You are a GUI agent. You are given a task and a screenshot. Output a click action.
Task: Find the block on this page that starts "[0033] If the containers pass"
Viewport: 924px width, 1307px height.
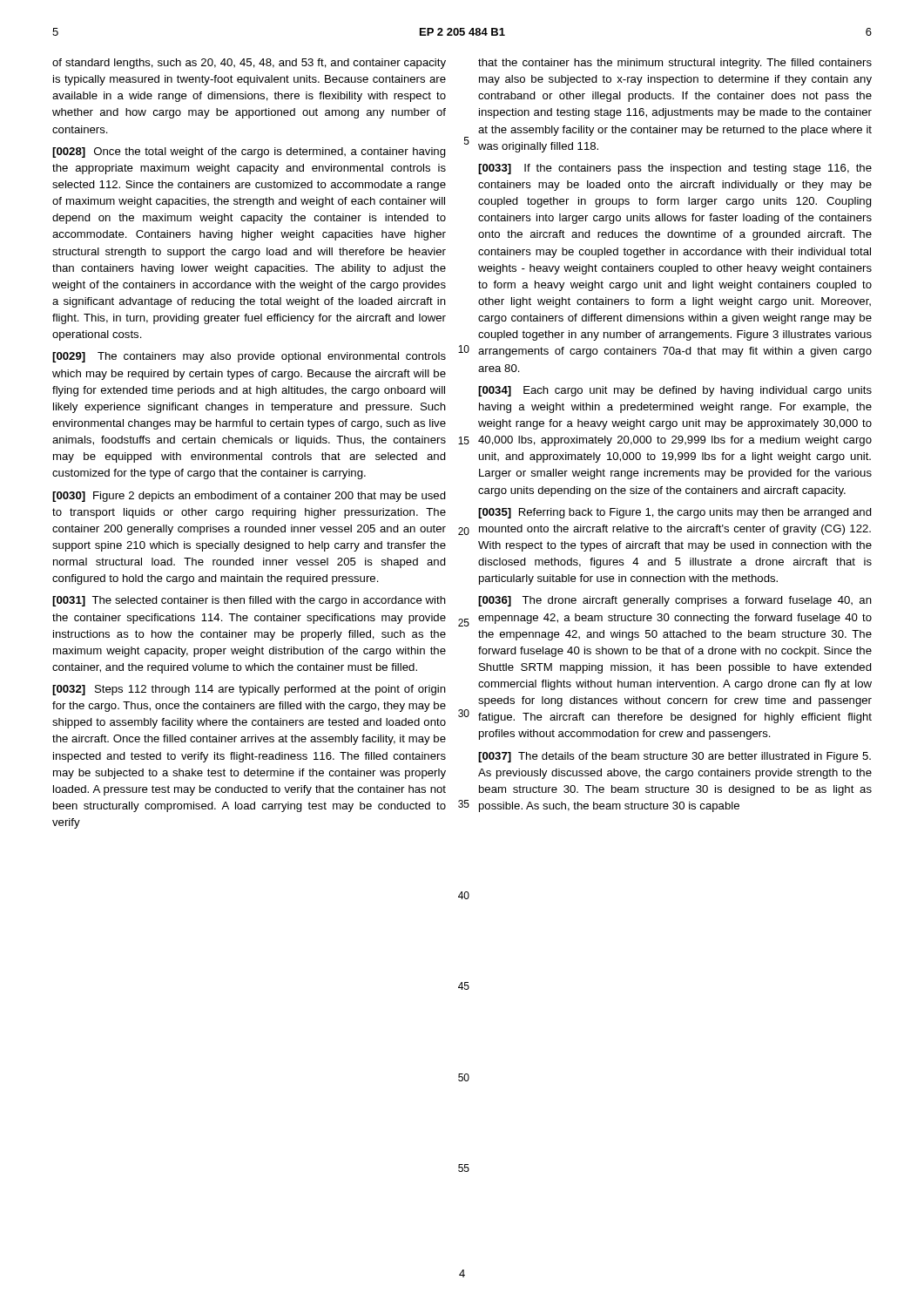(x=675, y=268)
